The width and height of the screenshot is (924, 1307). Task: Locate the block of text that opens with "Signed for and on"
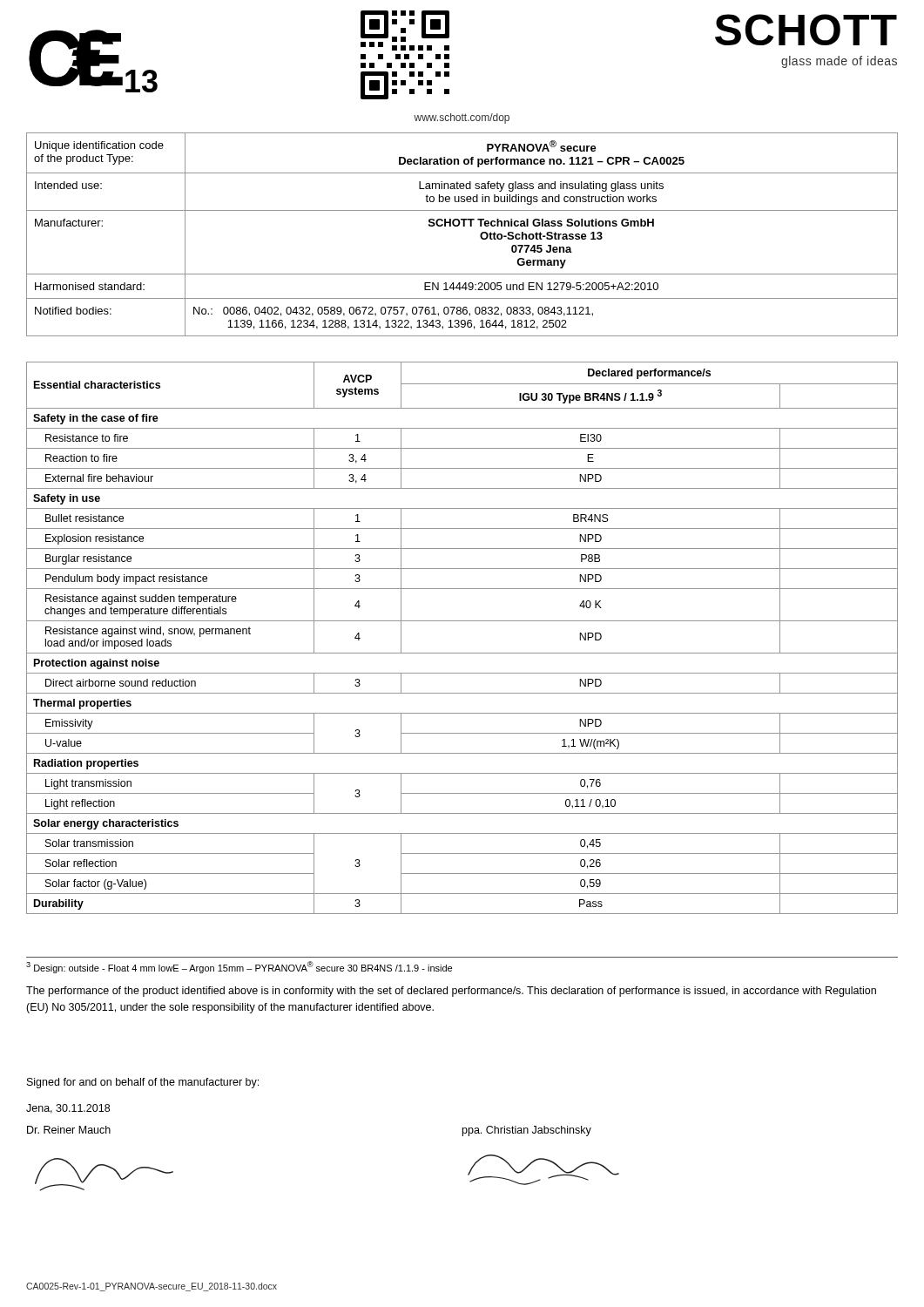coord(143,1082)
